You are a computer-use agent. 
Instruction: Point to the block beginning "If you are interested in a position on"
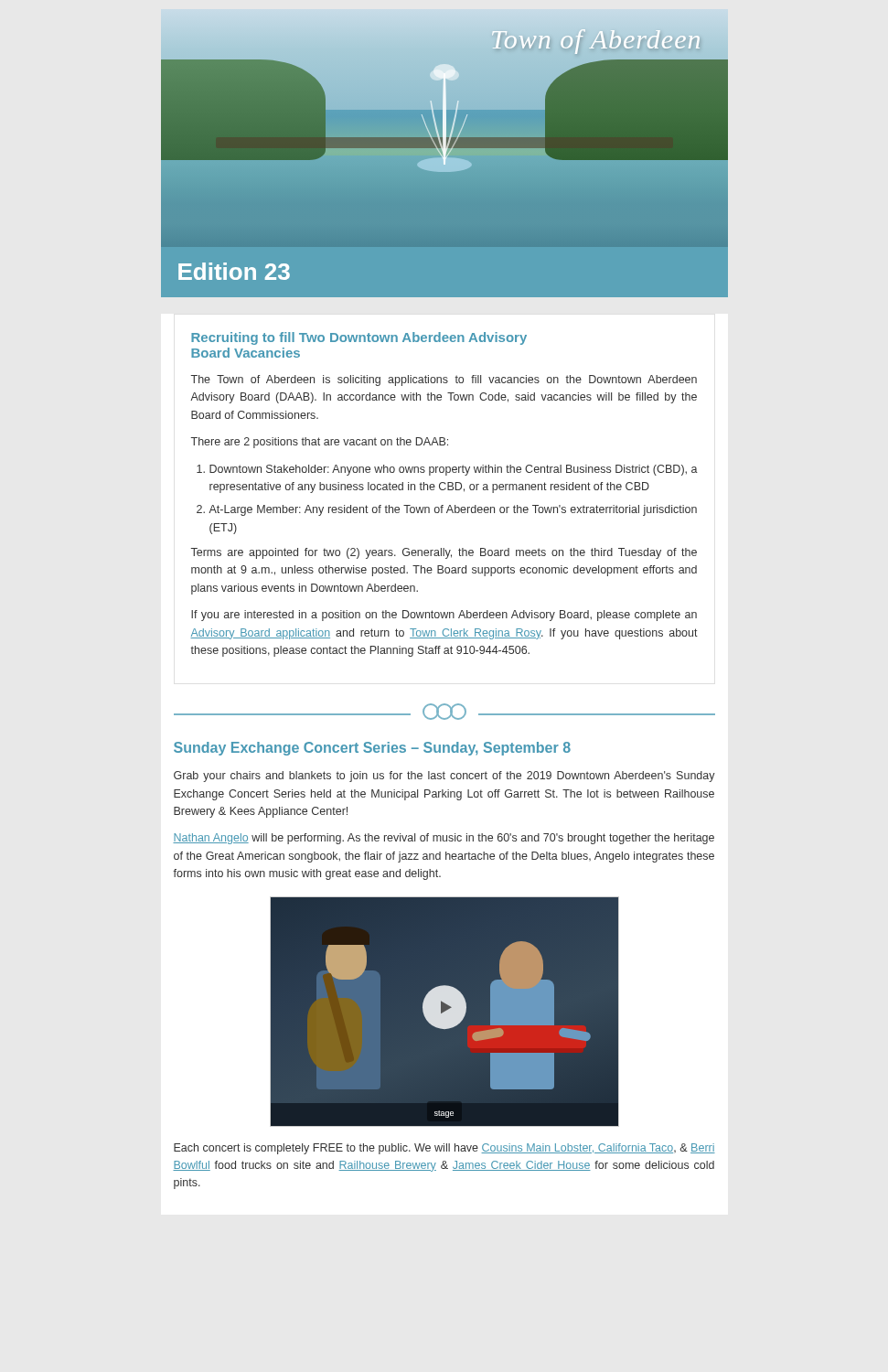coord(444,632)
